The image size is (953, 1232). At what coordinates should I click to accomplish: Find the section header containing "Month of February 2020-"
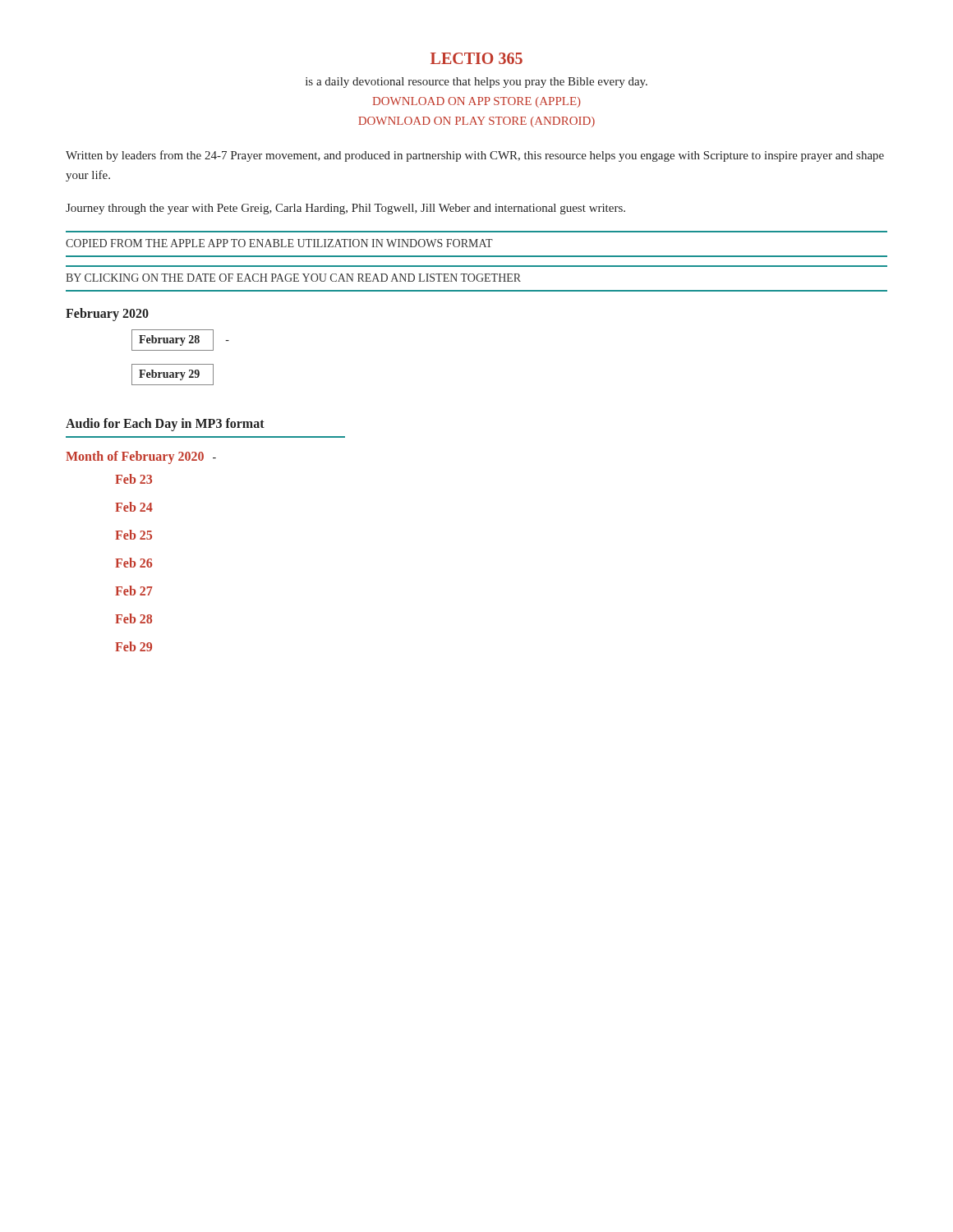pyautogui.click(x=141, y=456)
